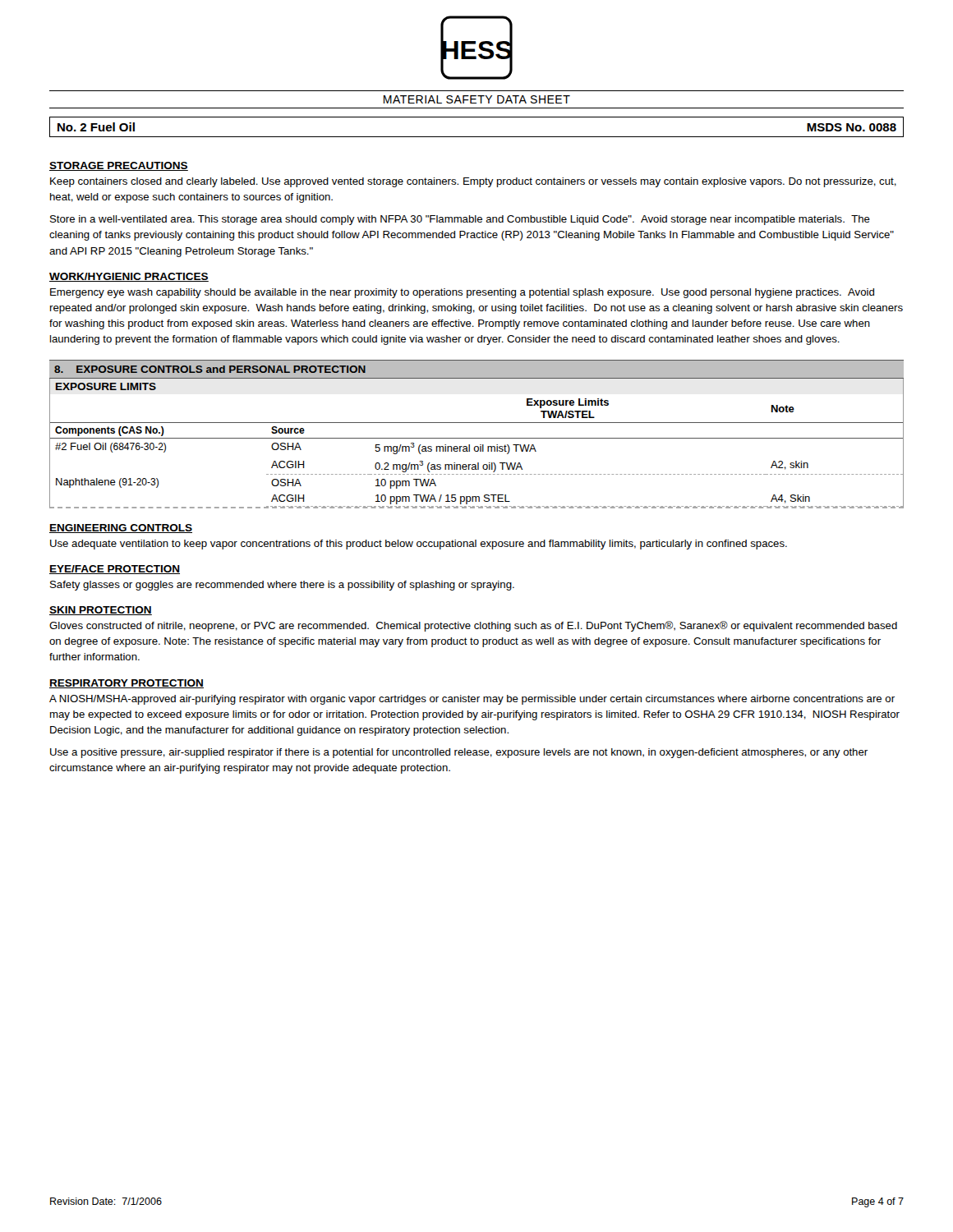Screen dimensions: 1232x953
Task: Locate the table
Action: point(476,451)
